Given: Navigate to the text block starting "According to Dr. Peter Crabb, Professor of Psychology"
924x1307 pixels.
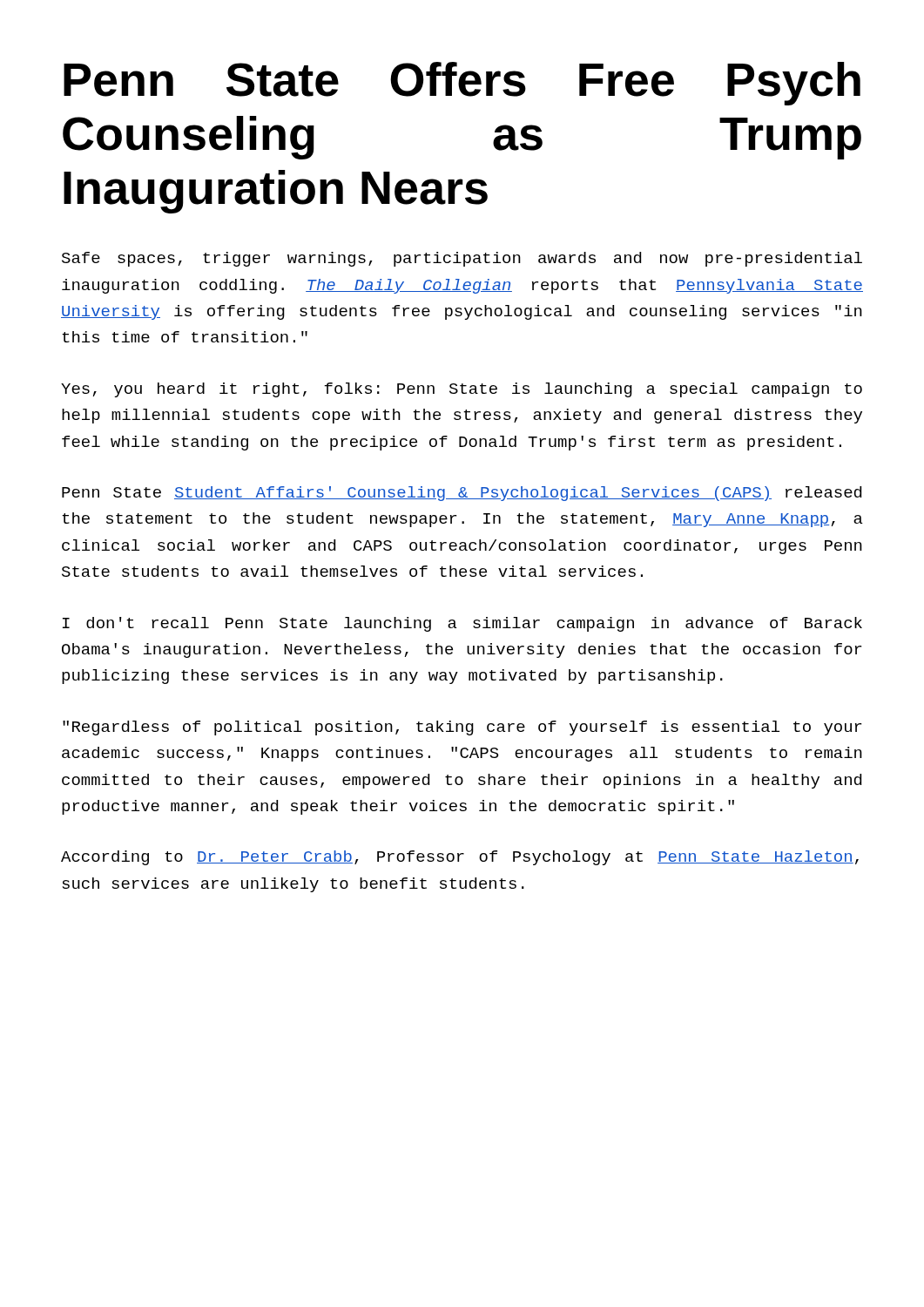Looking at the screenshot, I should 462,871.
